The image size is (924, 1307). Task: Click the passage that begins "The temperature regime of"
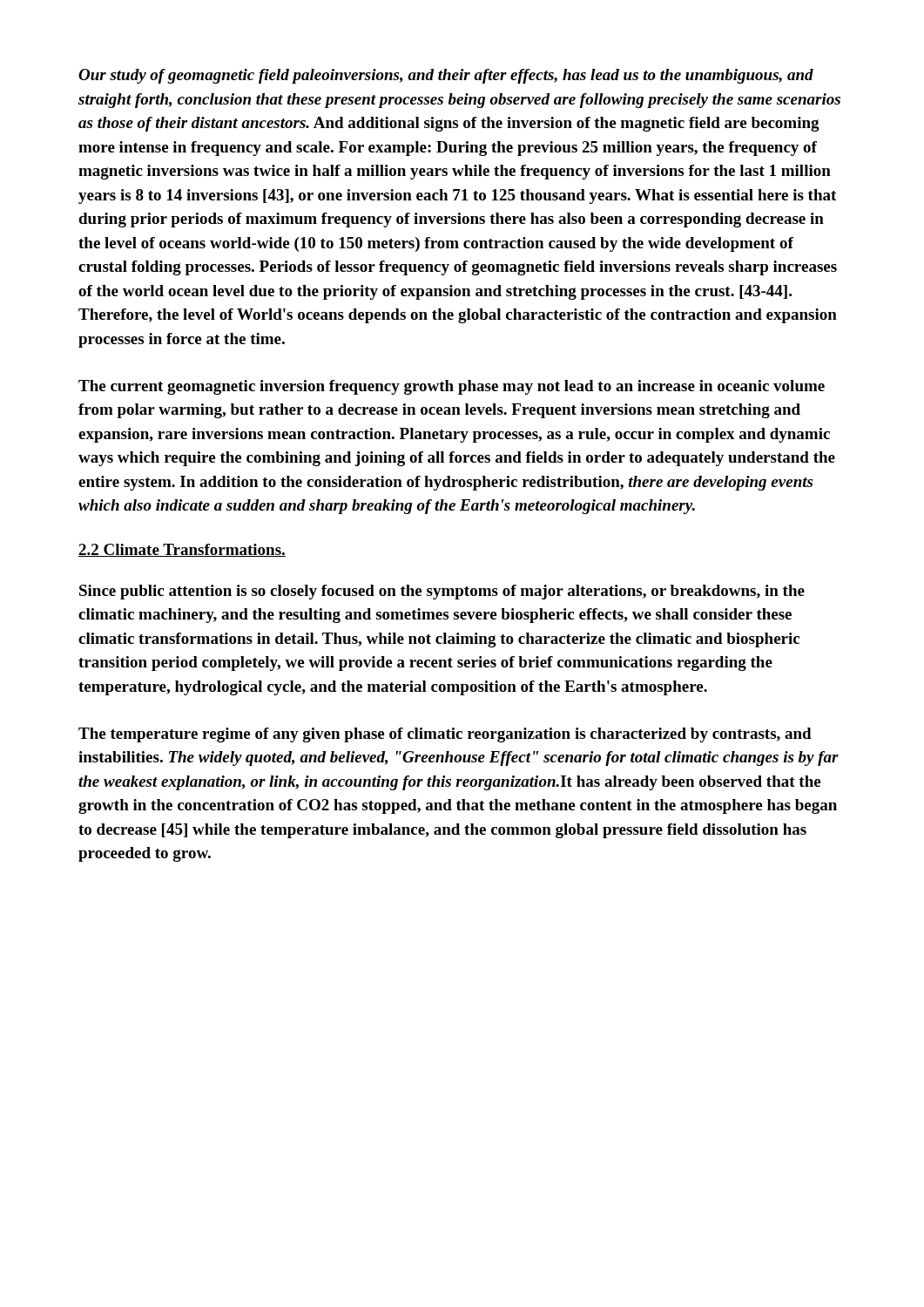point(458,793)
